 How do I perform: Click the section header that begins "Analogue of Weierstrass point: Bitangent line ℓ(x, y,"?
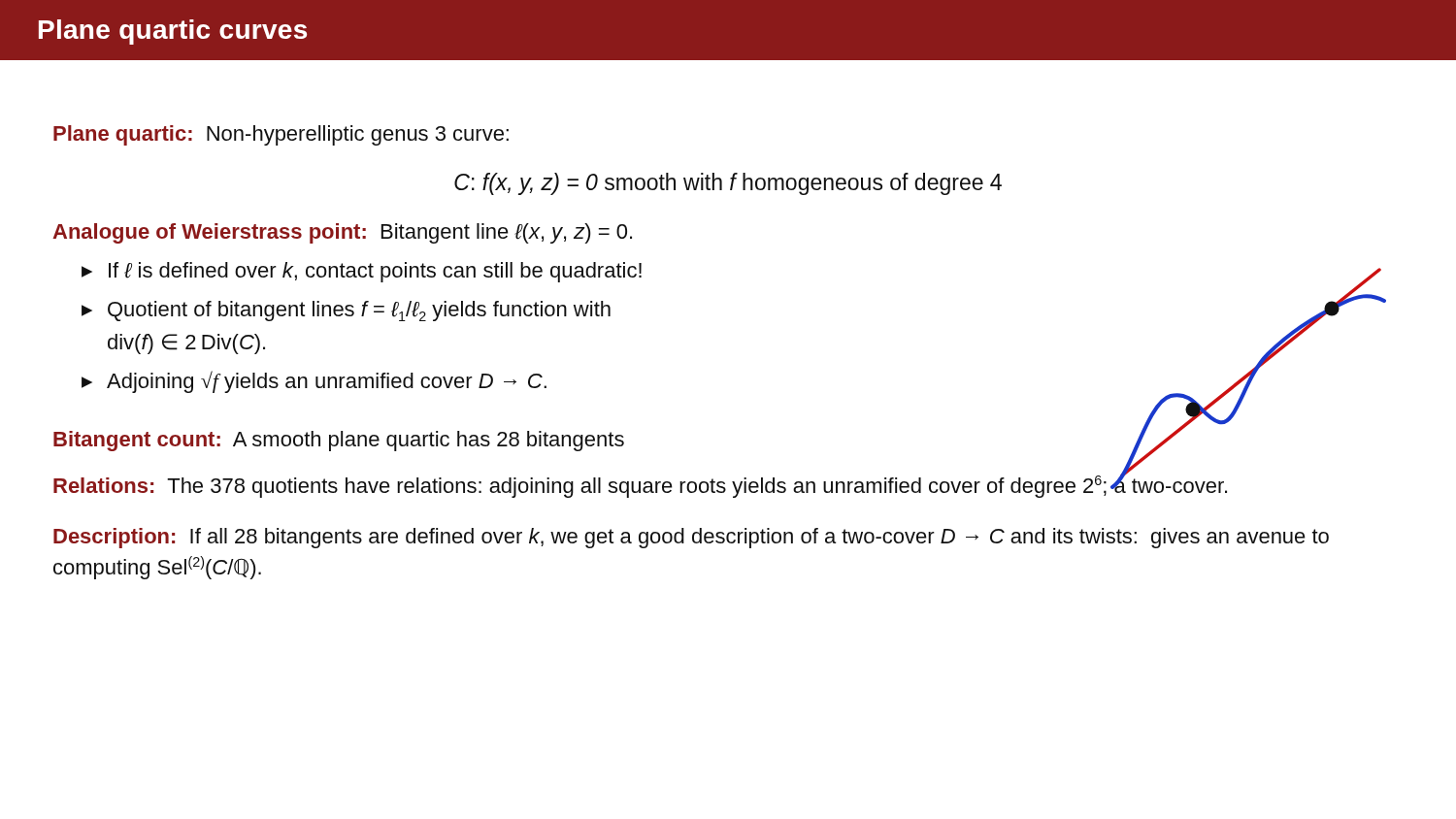pyautogui.click(x=343, y=232)
